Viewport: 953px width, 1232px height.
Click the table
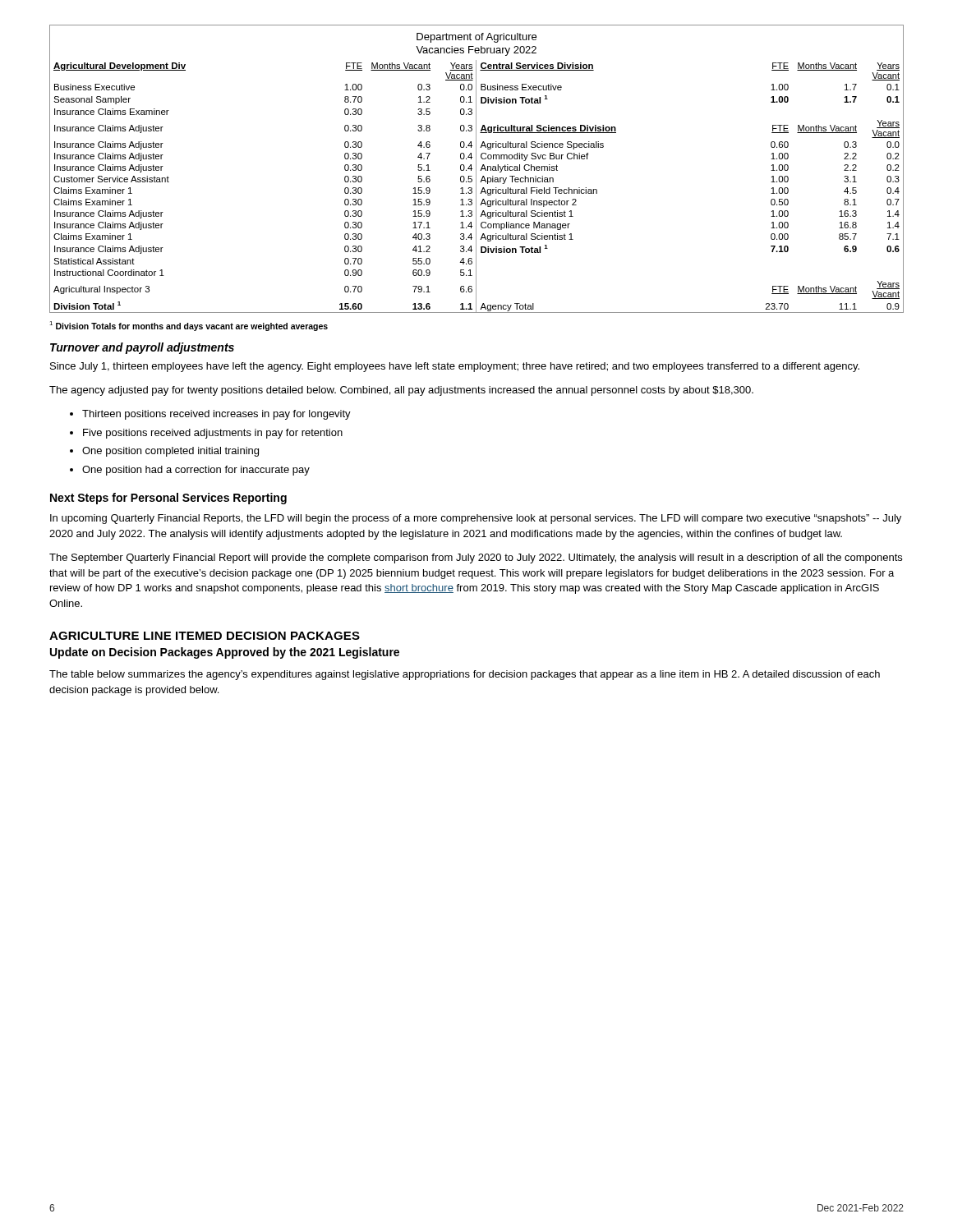click(476, 169)
